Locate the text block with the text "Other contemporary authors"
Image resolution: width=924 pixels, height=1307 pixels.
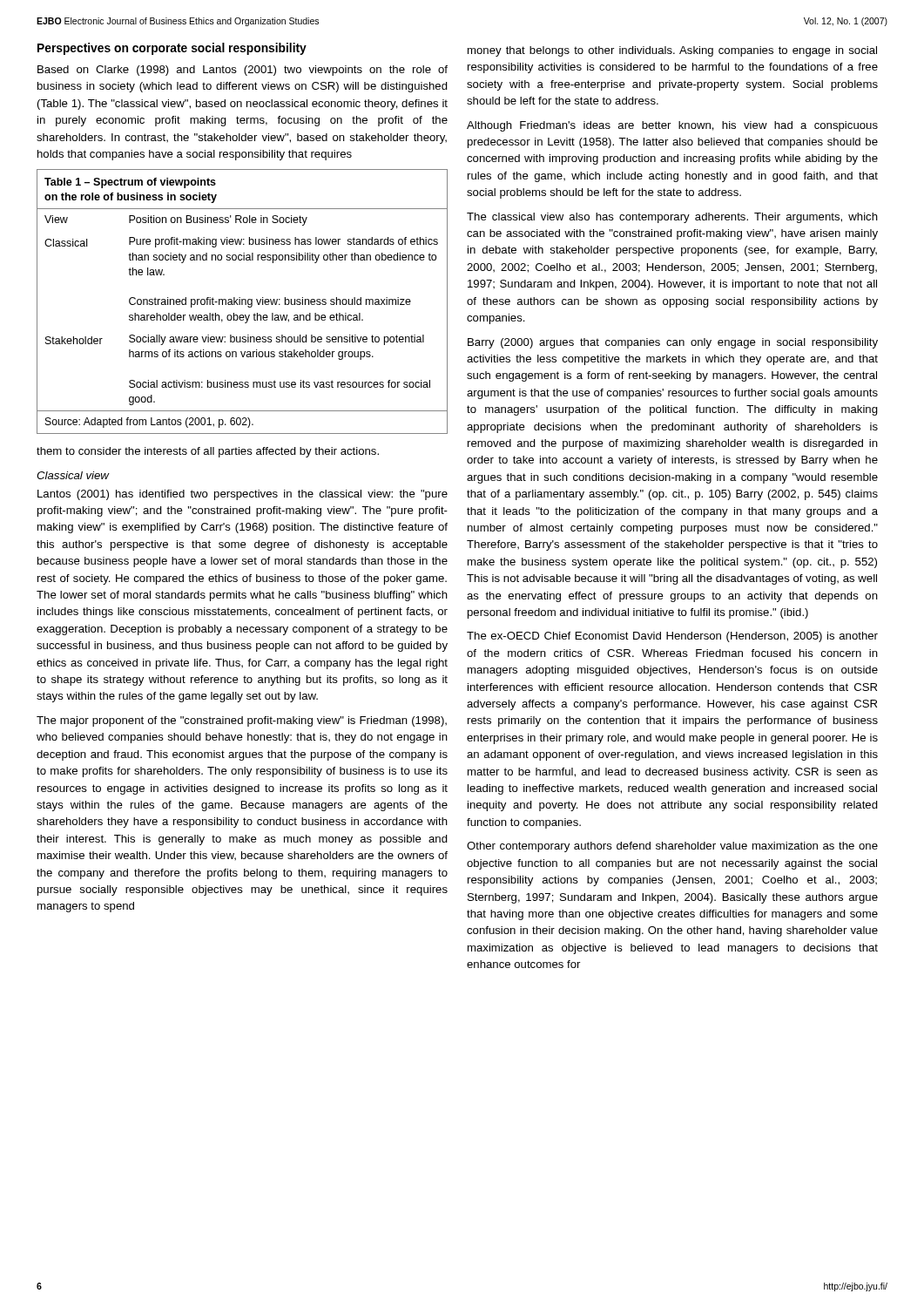pos(672,905)
